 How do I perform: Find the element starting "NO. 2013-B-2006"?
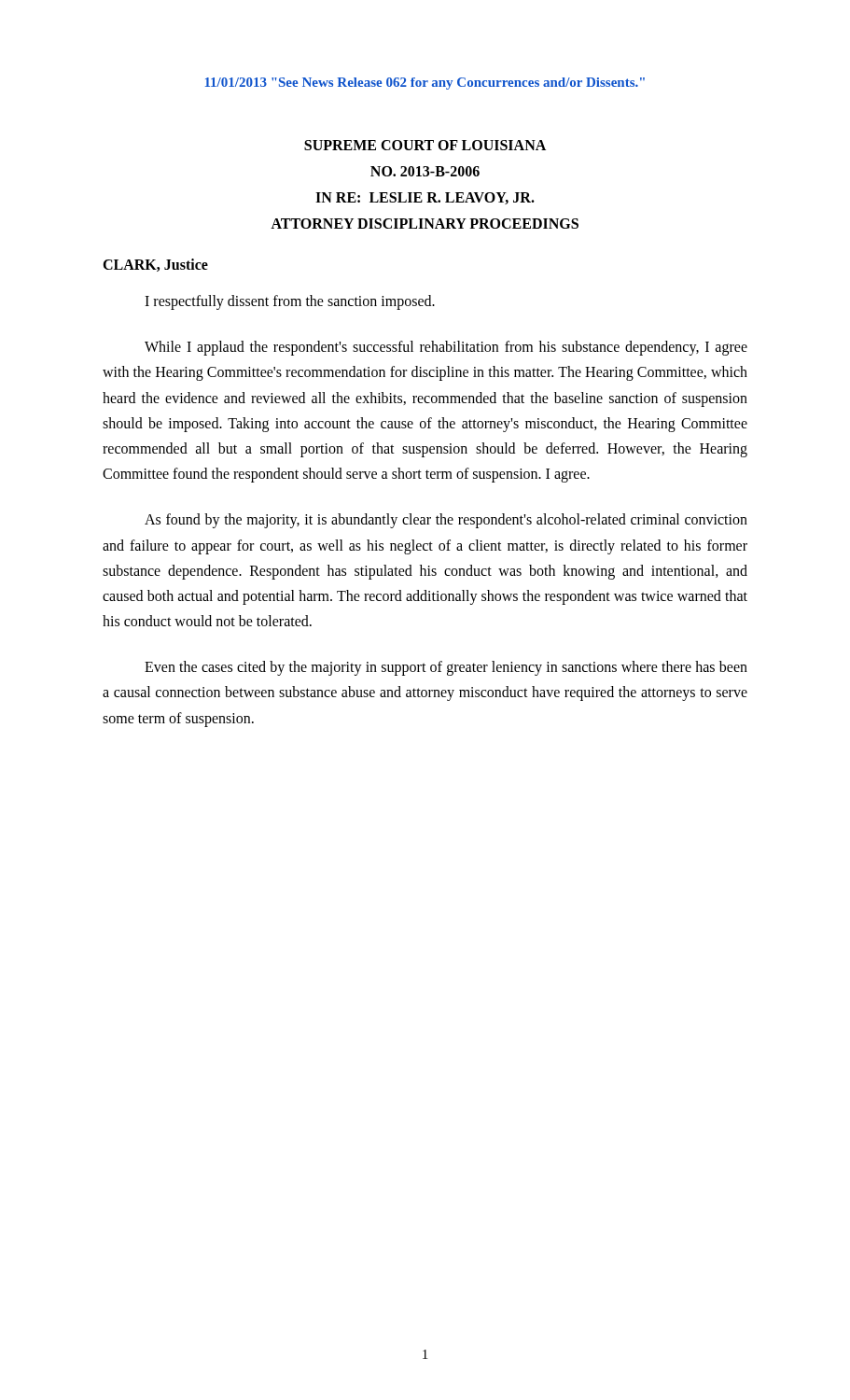click(x=425, y=171)
